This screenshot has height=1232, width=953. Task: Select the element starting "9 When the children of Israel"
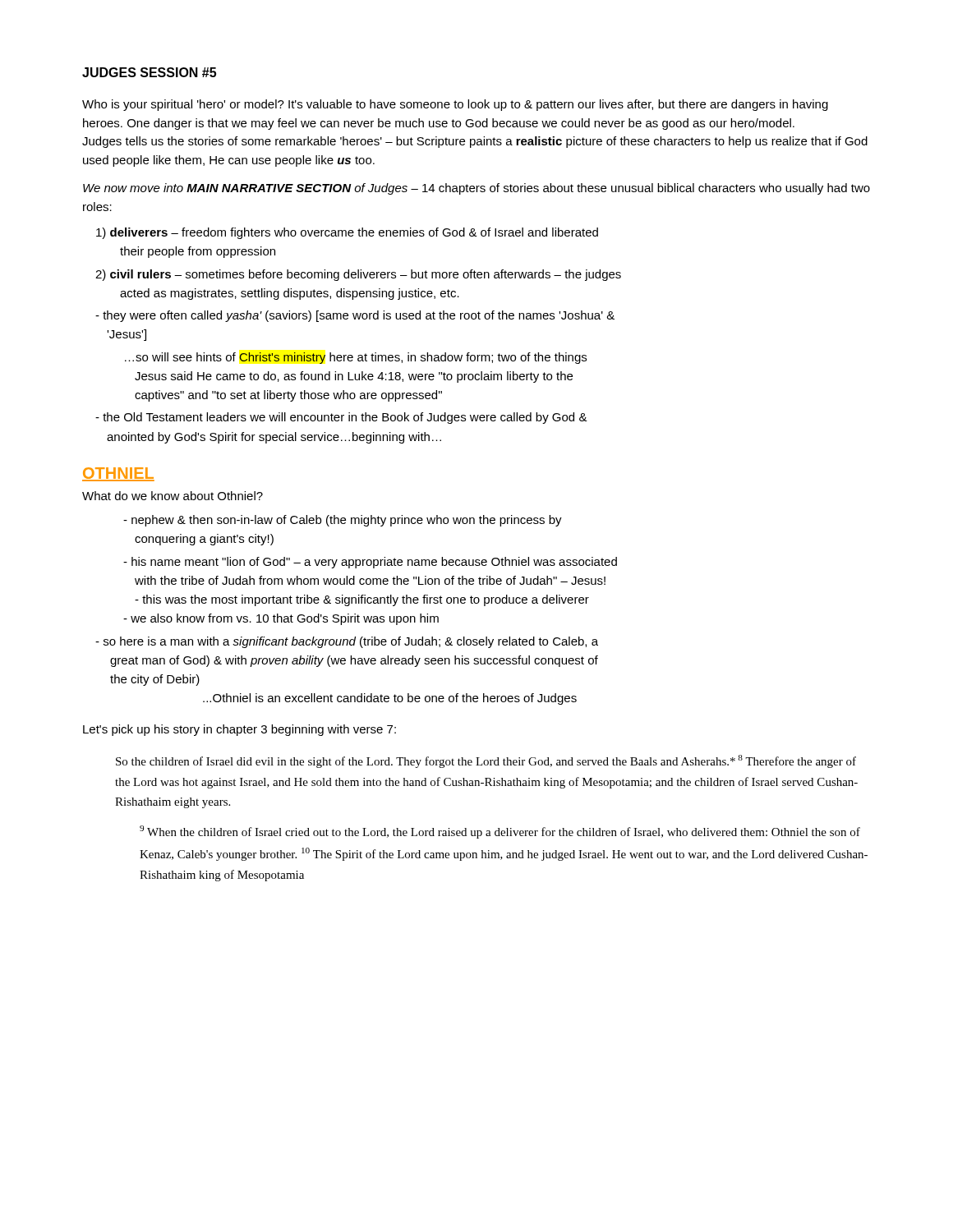pyautogui.click(x=504, y=852)
